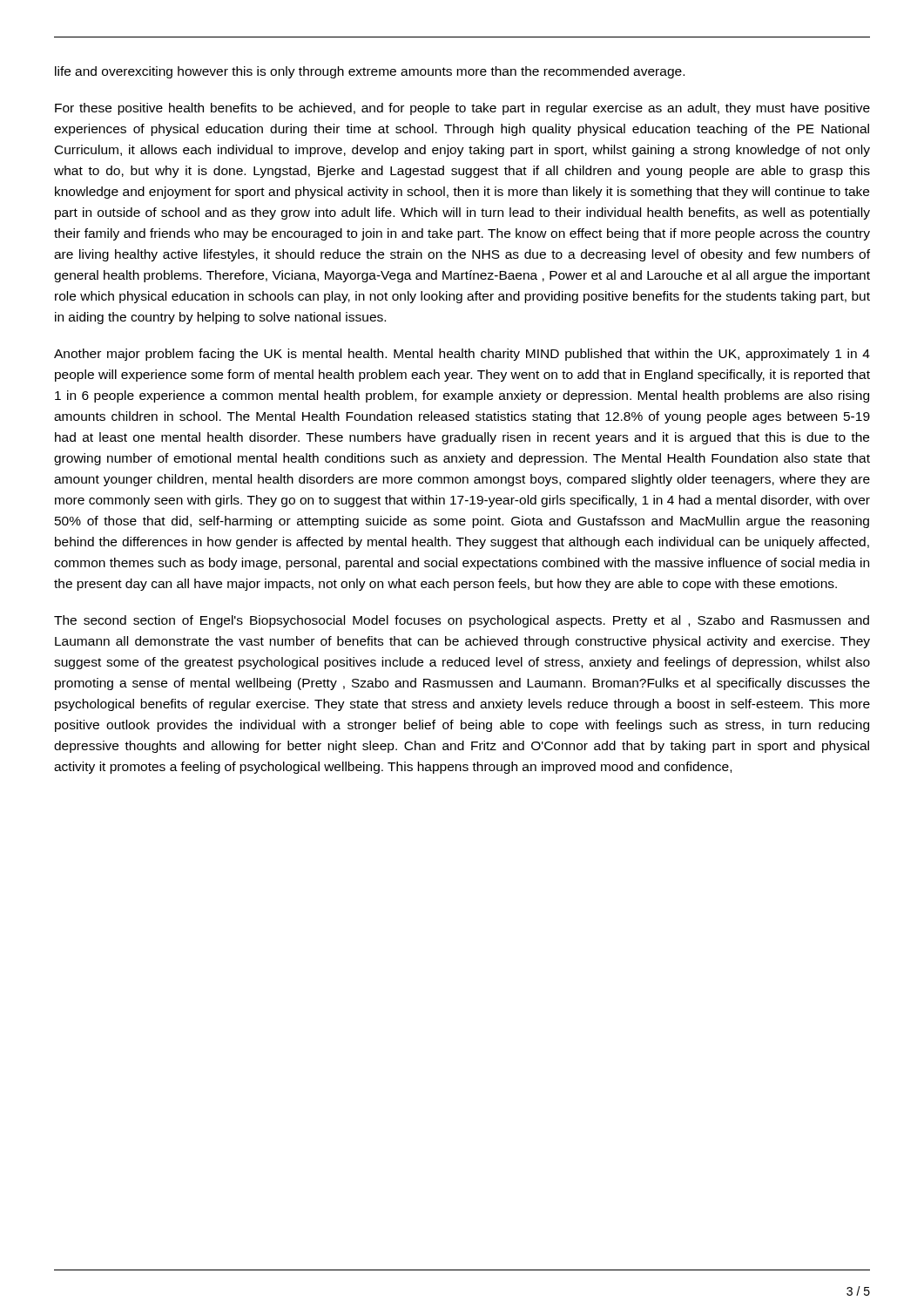Screen dimensions: 1307x924
Task: Point to the block starting "For these positive"
Action: (x=462, y=212)
